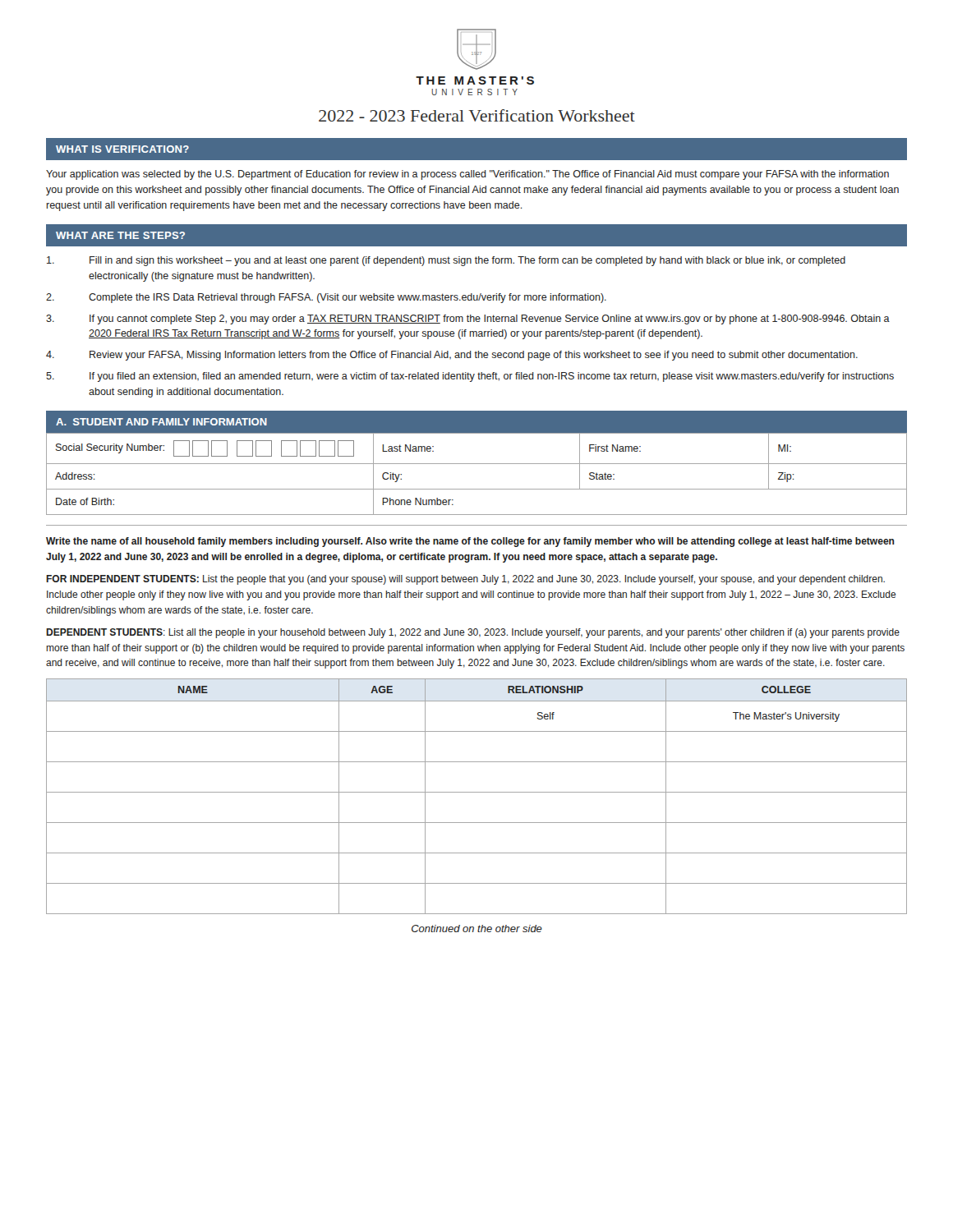Screen dimensions: 1232x953
Task: Click on the passage starting "4. Review your FAFSA,"
Action: pos(476,355)
